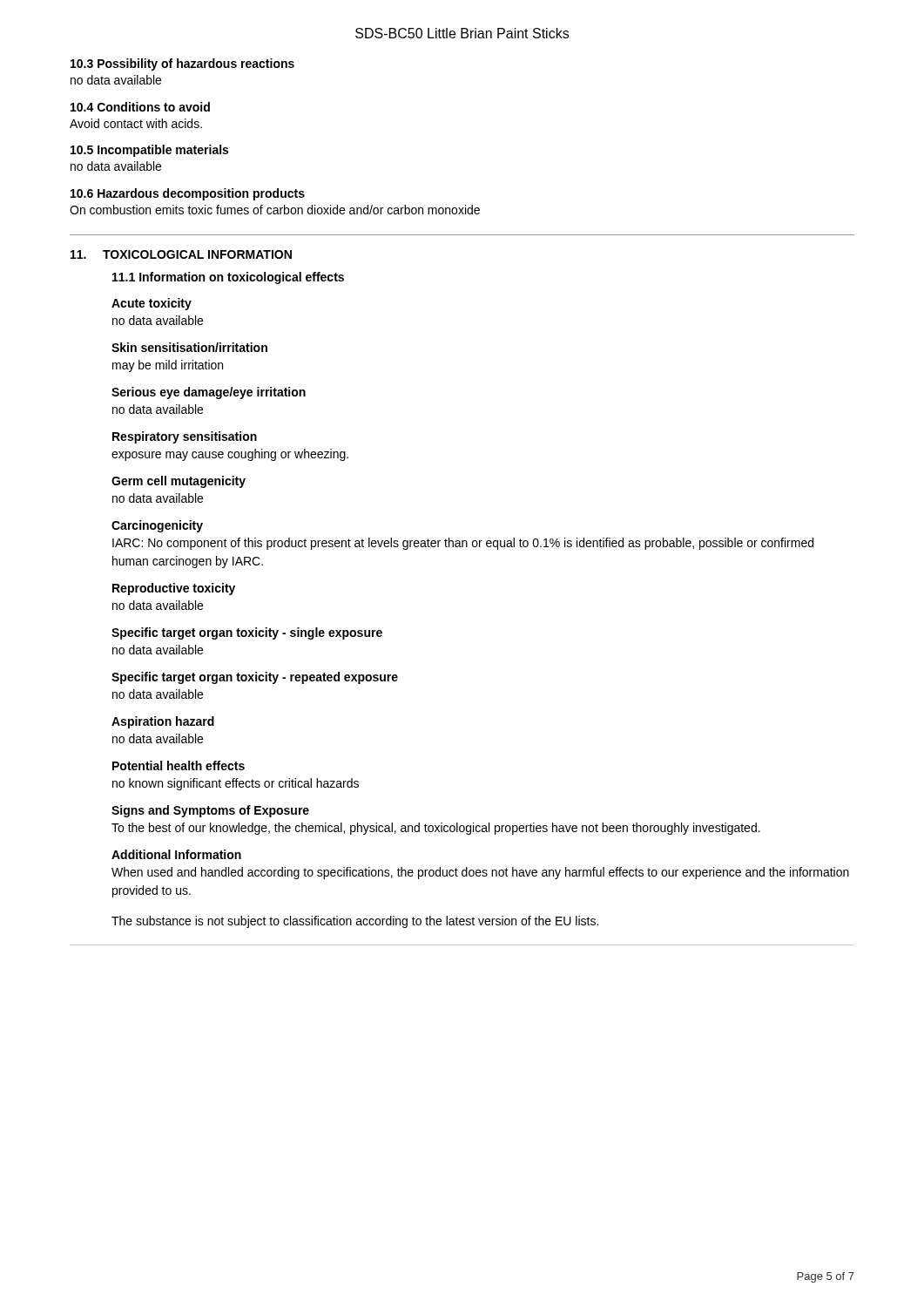This screenshot has height=1307, width=924.
Task: Navigate to the block starting "no known significant effects or critical"
Action: point(235,784)
